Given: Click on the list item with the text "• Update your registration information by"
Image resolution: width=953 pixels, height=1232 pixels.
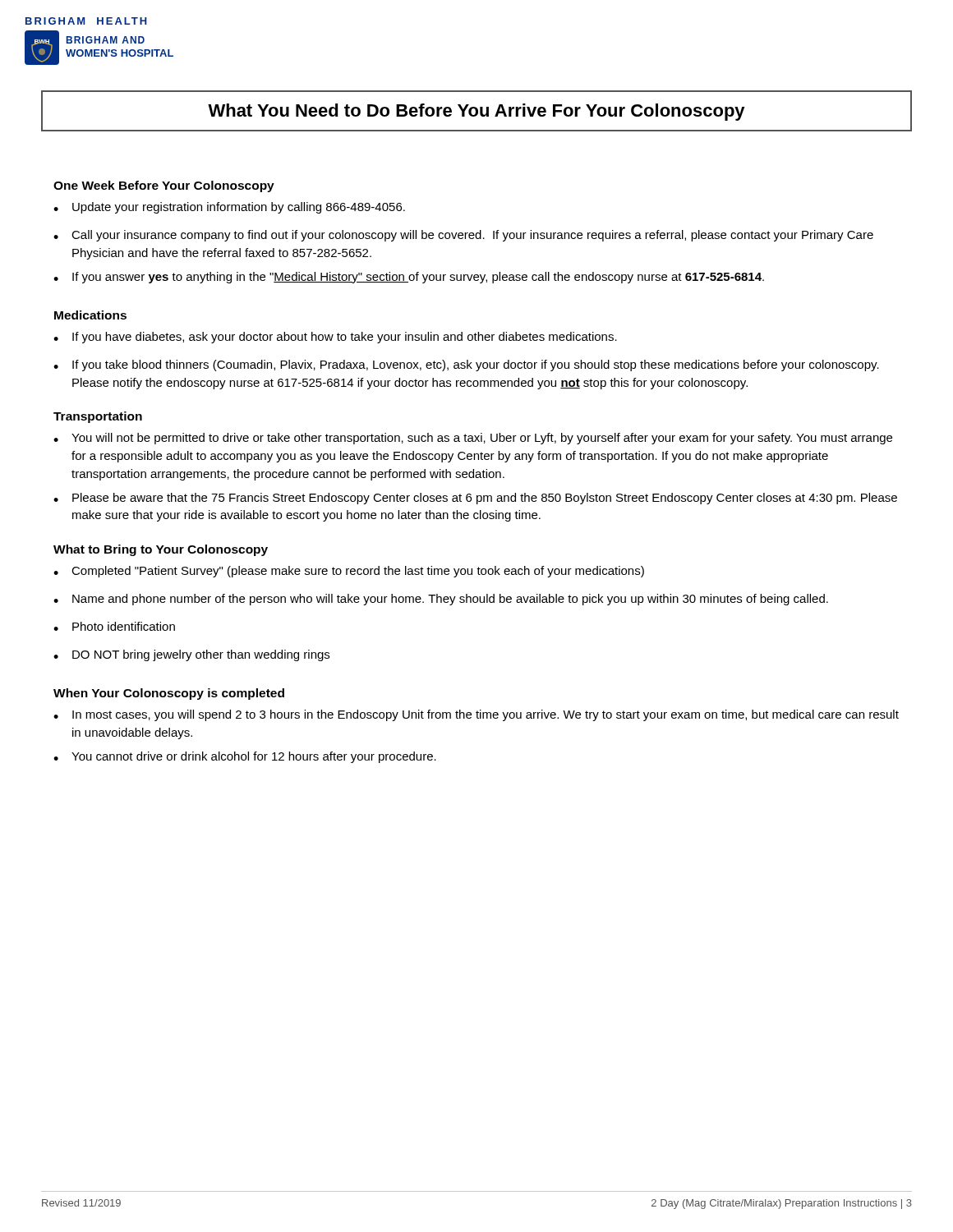Looking at the screenshot, I should (229, 208).
